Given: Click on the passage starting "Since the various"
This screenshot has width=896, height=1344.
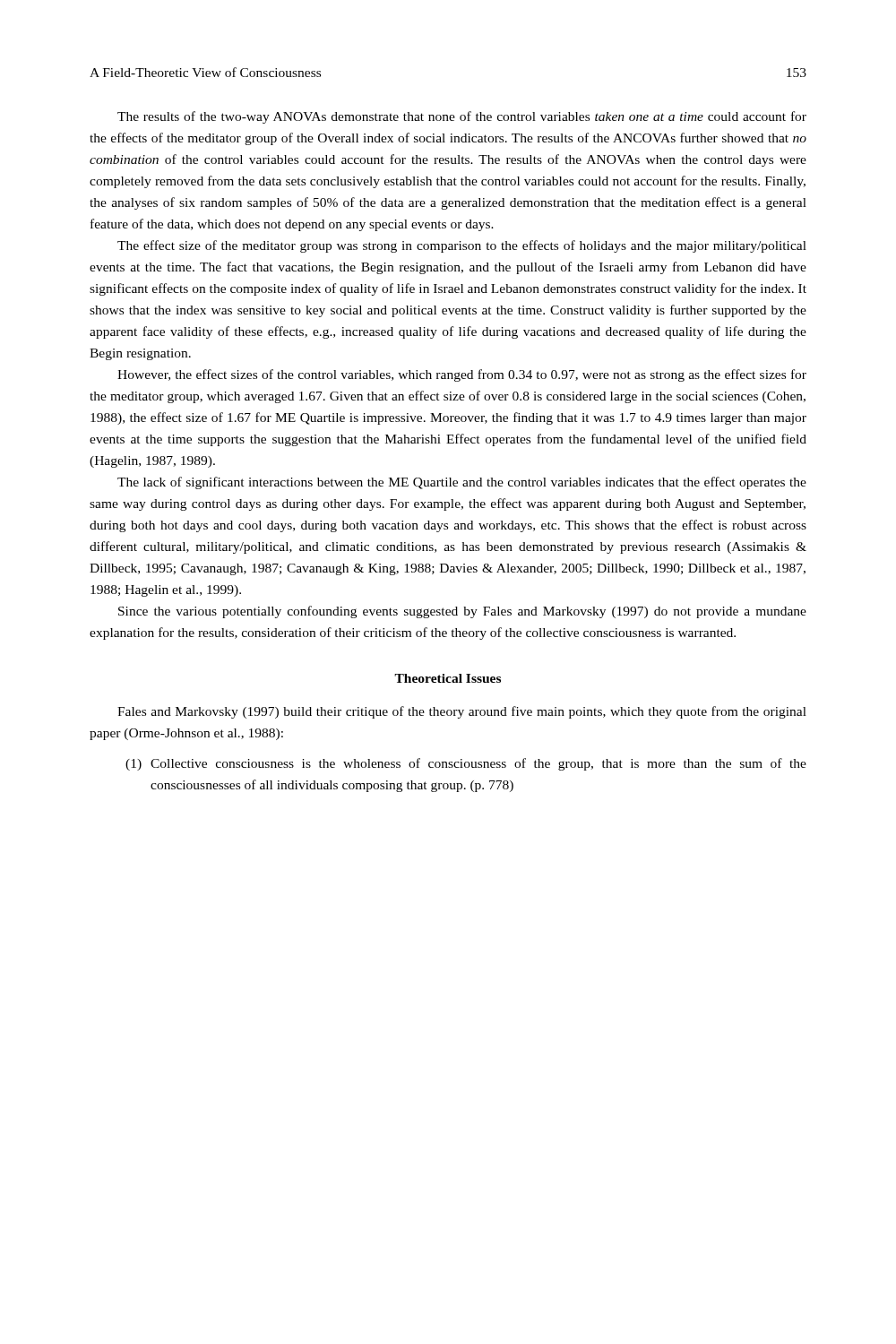Looking at the screenshot, I should (x=448, y=622).
